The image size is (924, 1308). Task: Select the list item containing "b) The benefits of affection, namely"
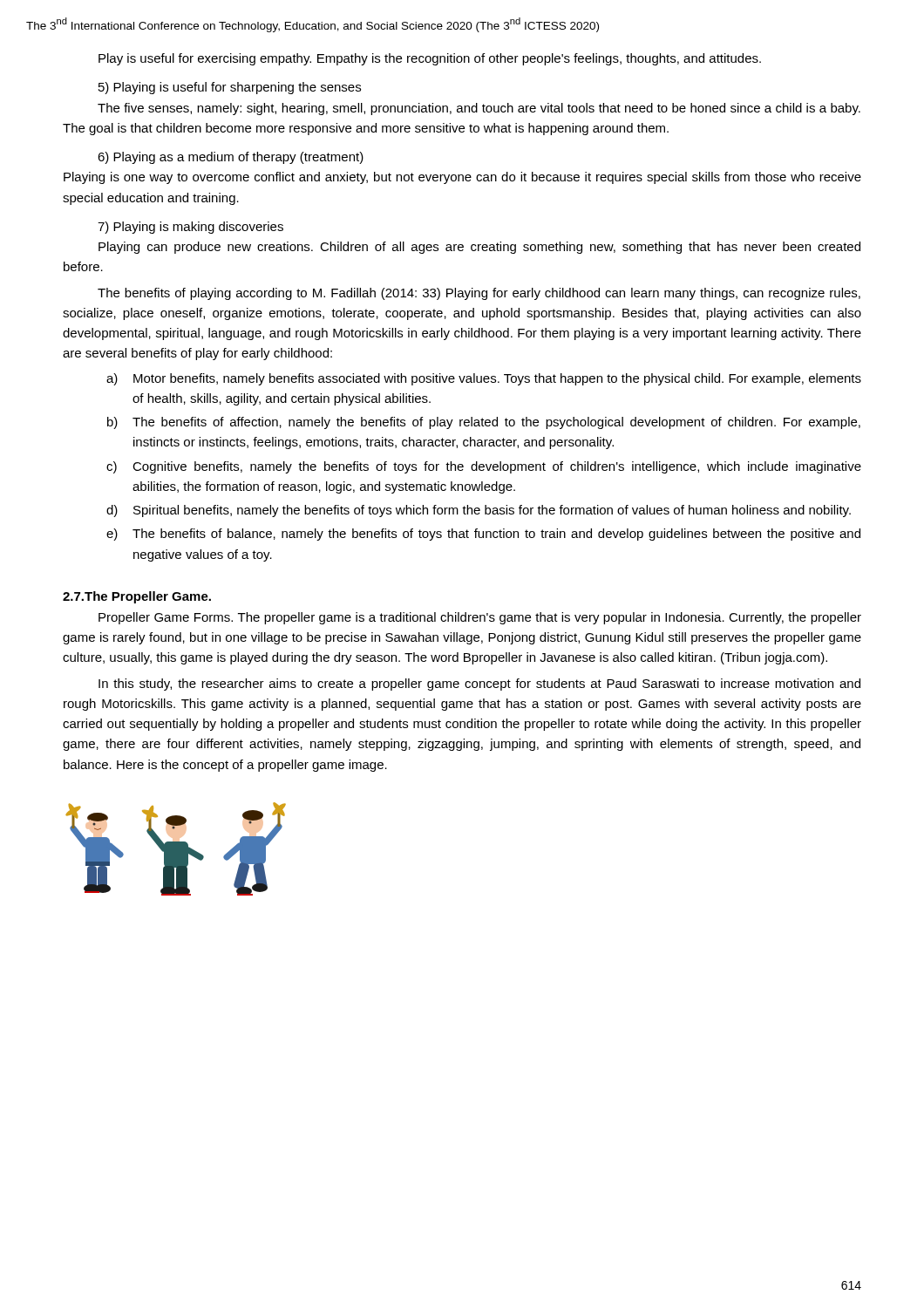(x=497, y=430)
